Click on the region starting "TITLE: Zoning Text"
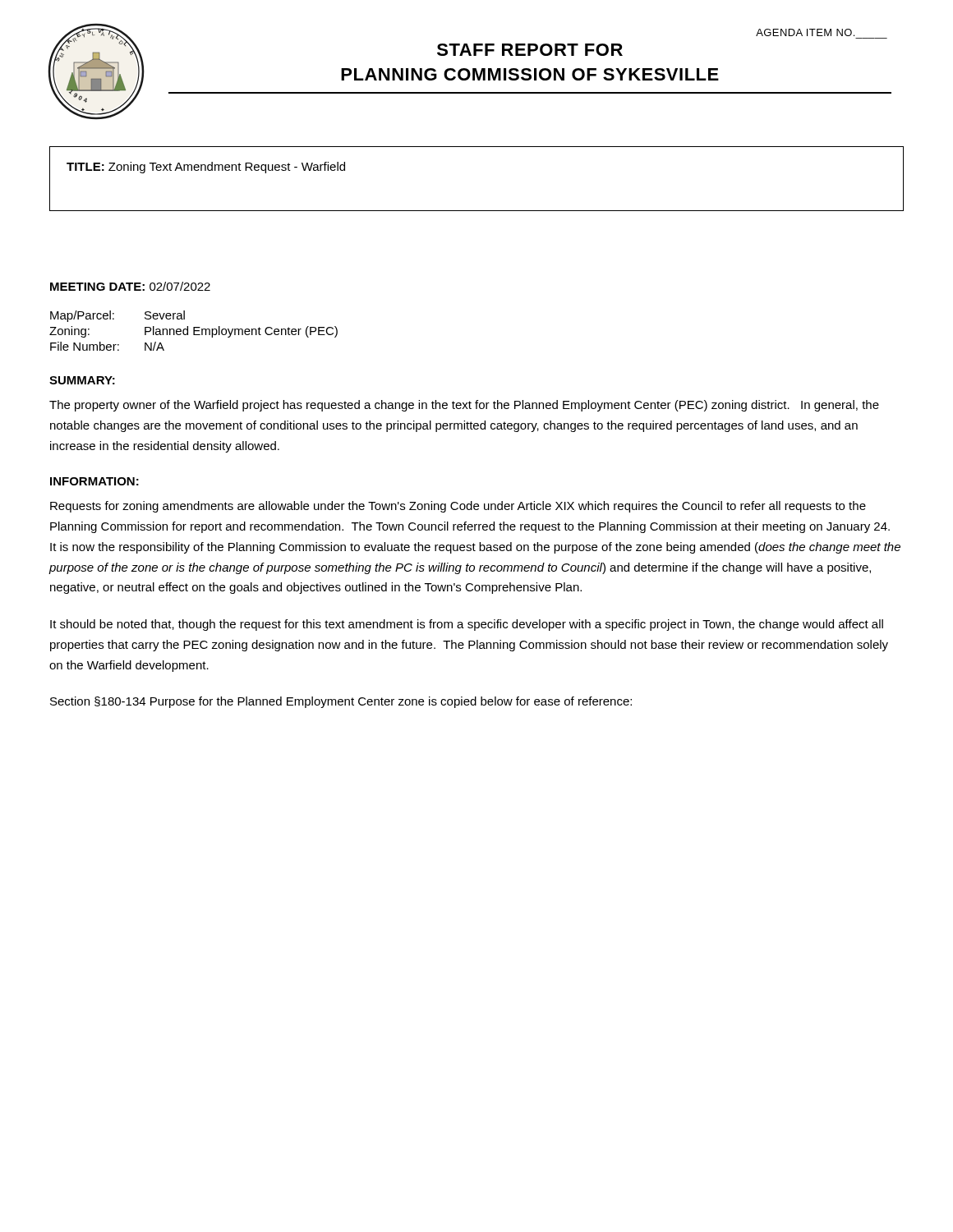Screen dimensions: 1232x953 [206, 166]
